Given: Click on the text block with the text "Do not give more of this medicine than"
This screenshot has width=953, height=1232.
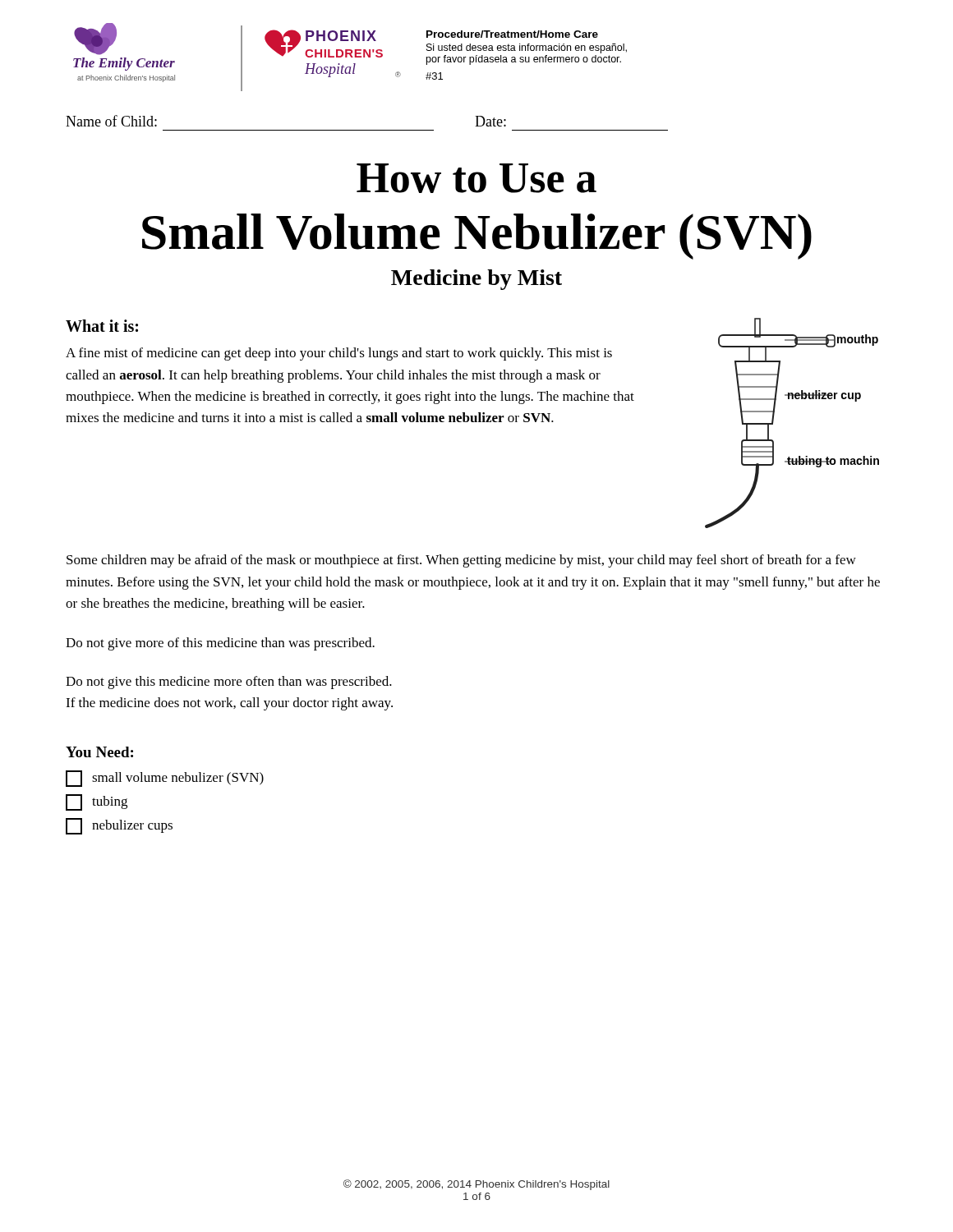Looking at the screenshot, I should click(x=220, y=643).
